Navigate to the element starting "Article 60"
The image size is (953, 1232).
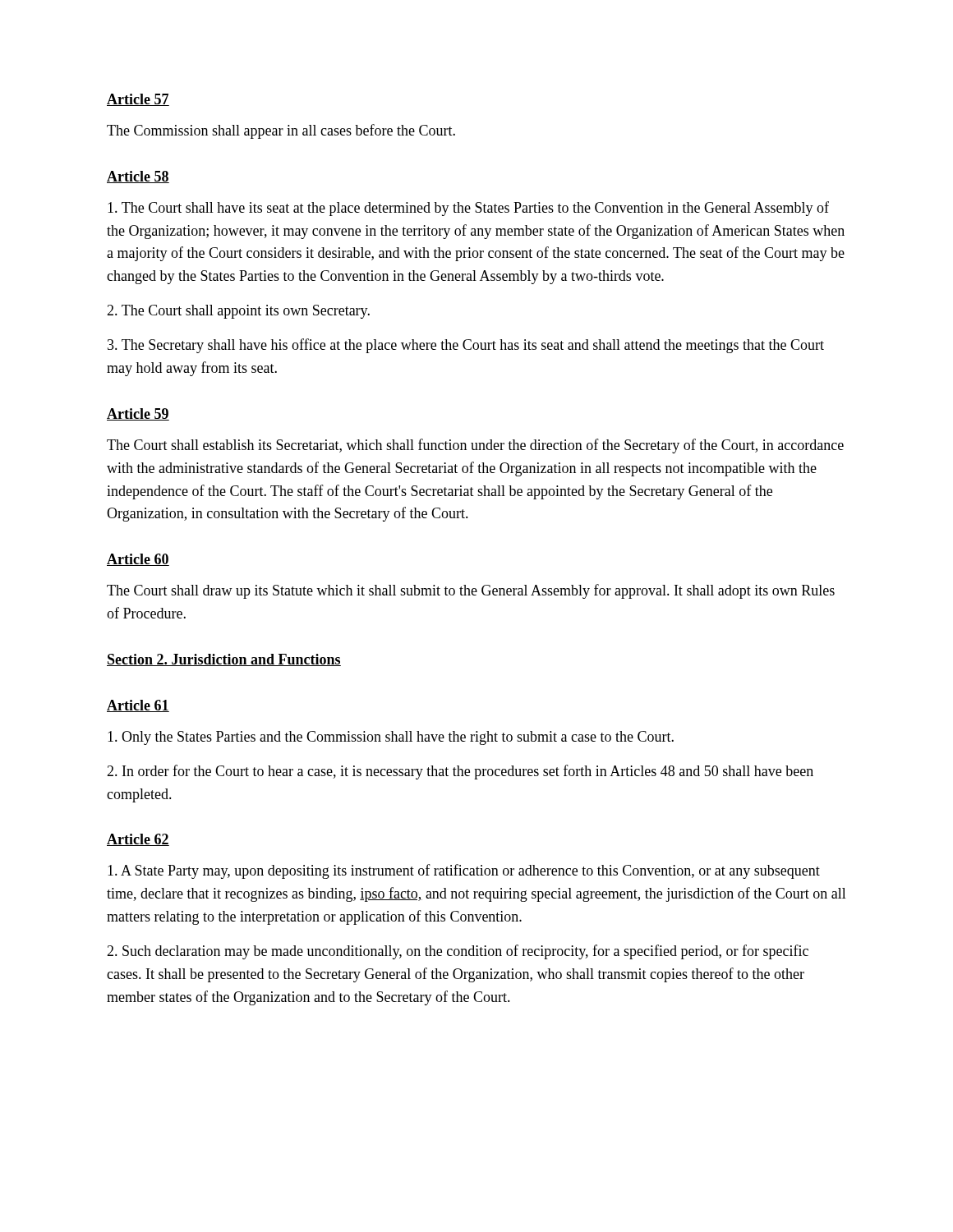138,560
